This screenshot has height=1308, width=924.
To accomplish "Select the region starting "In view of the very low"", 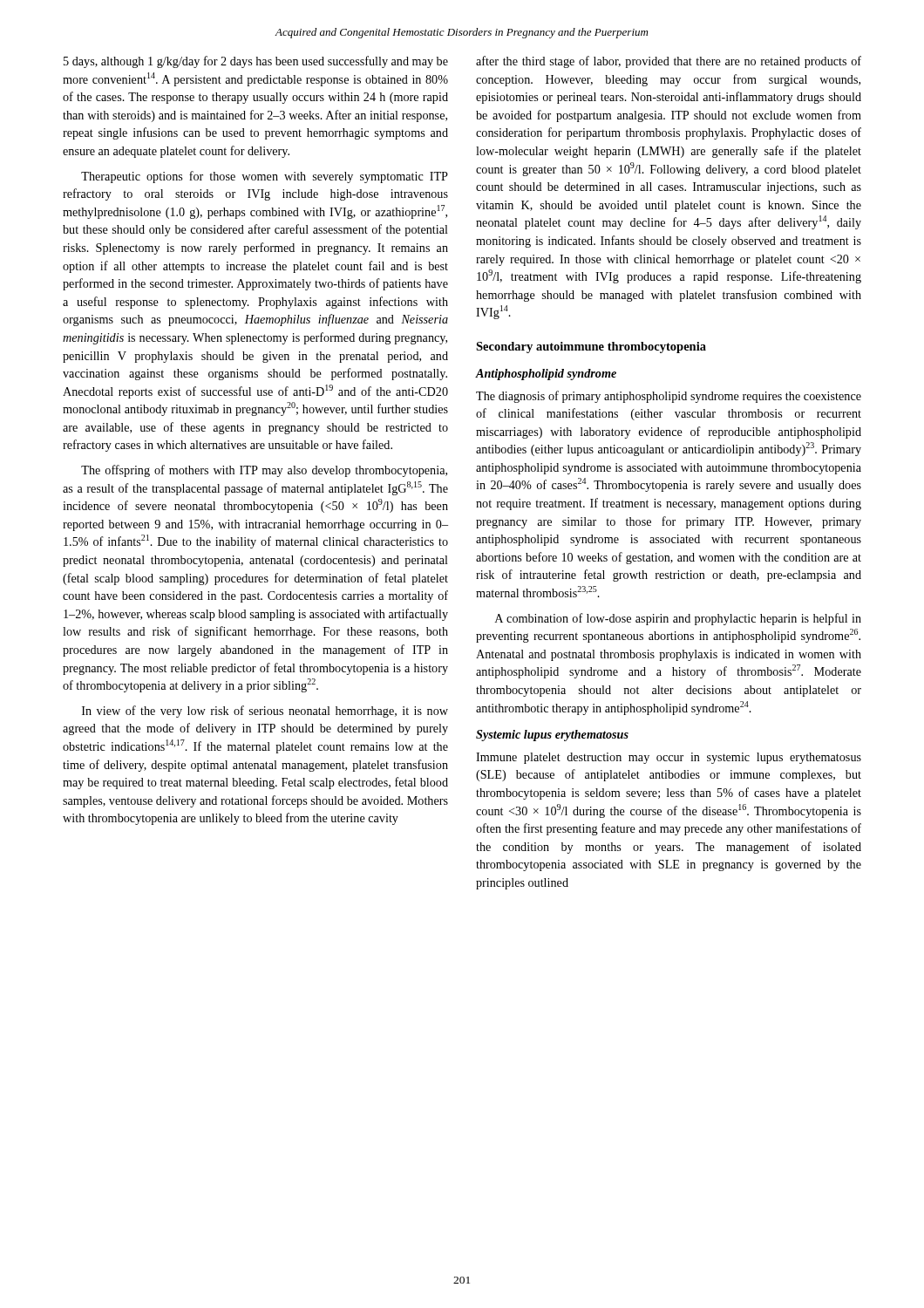I will click(255, 764).
